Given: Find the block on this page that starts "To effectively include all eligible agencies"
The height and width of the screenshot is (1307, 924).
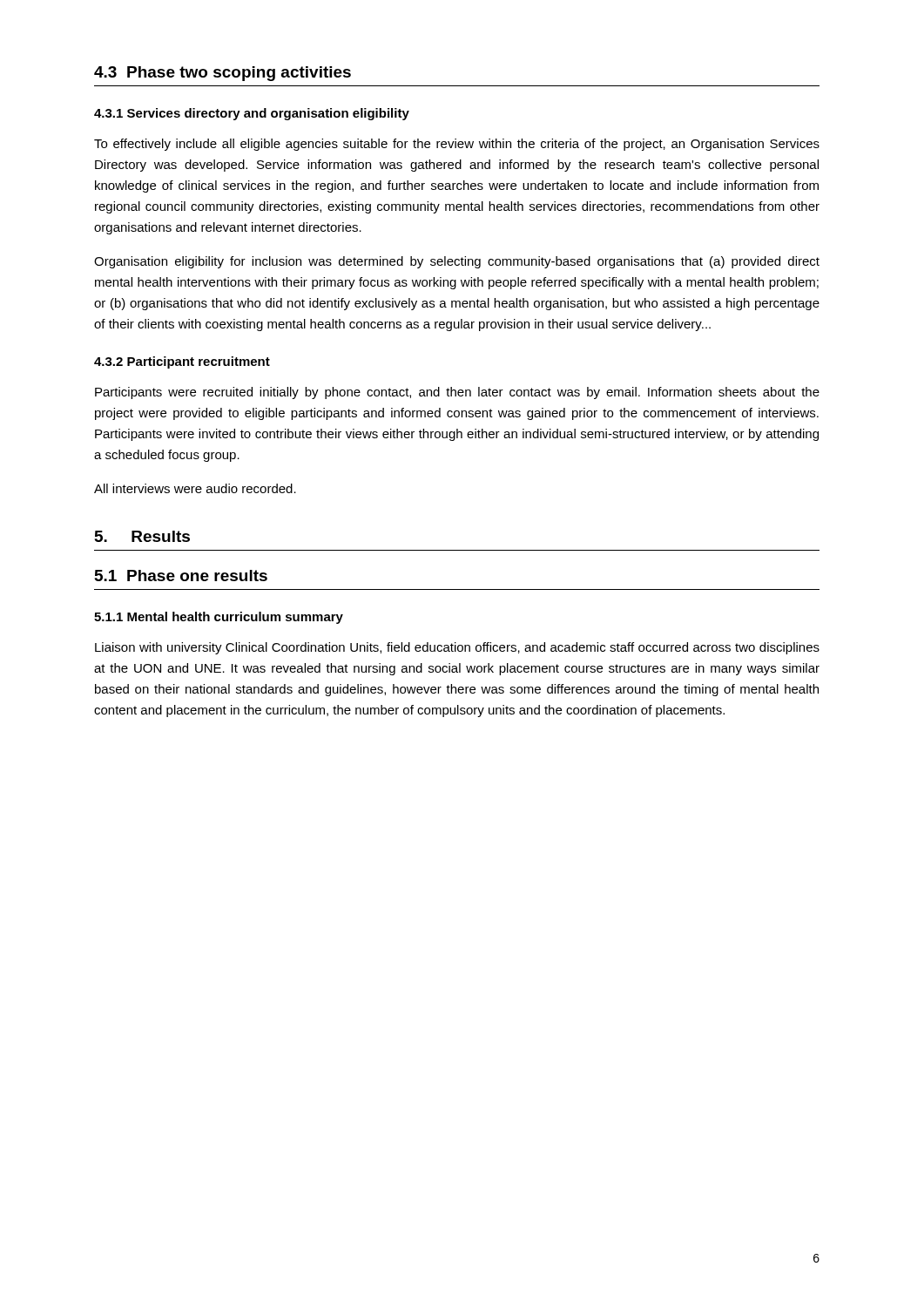Looking at the screenshot, I should click(x=457, y=186).
